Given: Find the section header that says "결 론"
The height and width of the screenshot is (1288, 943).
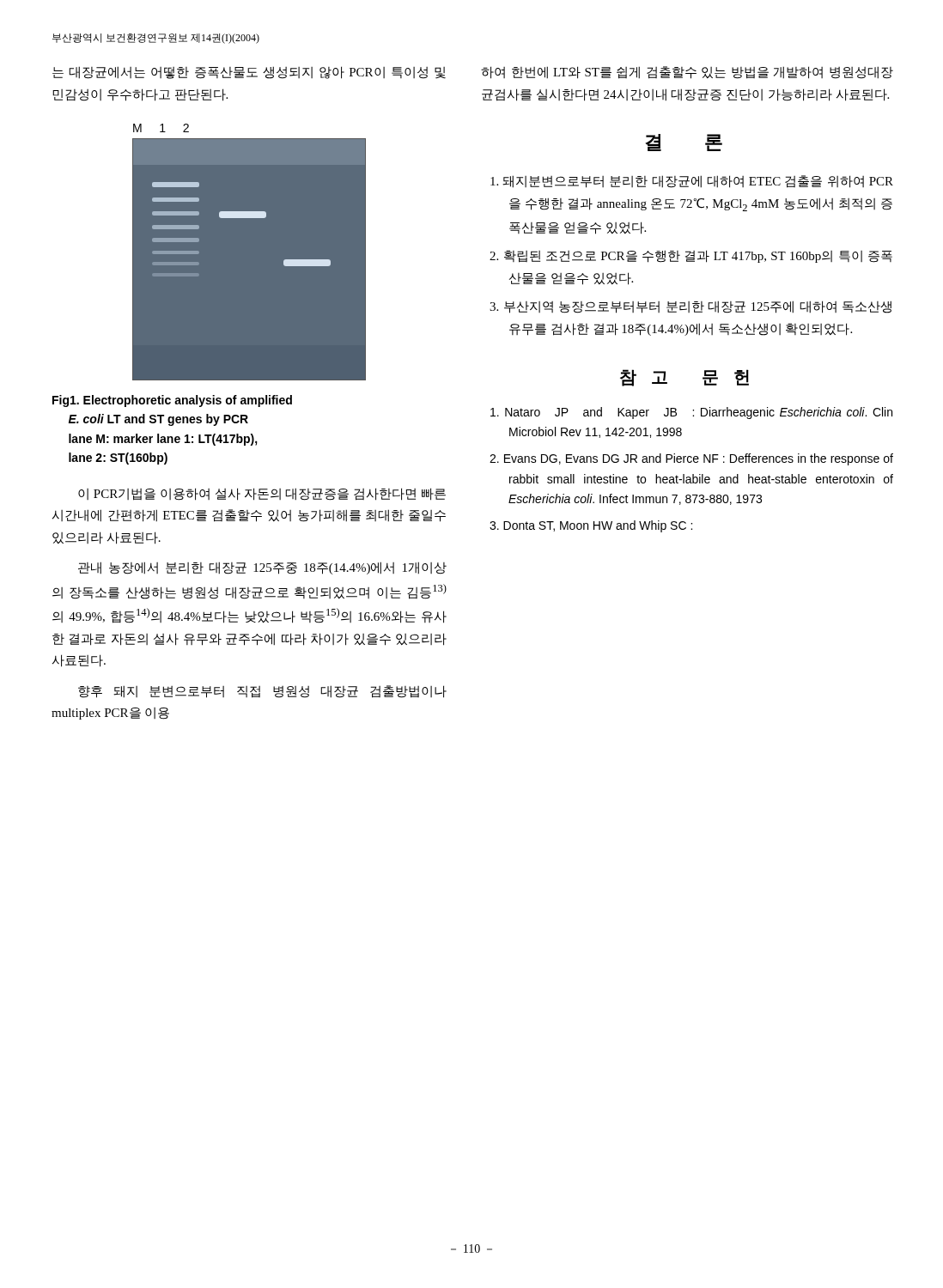Looking at the screenshot, I should pyautogui.click(x=713, y=142).
